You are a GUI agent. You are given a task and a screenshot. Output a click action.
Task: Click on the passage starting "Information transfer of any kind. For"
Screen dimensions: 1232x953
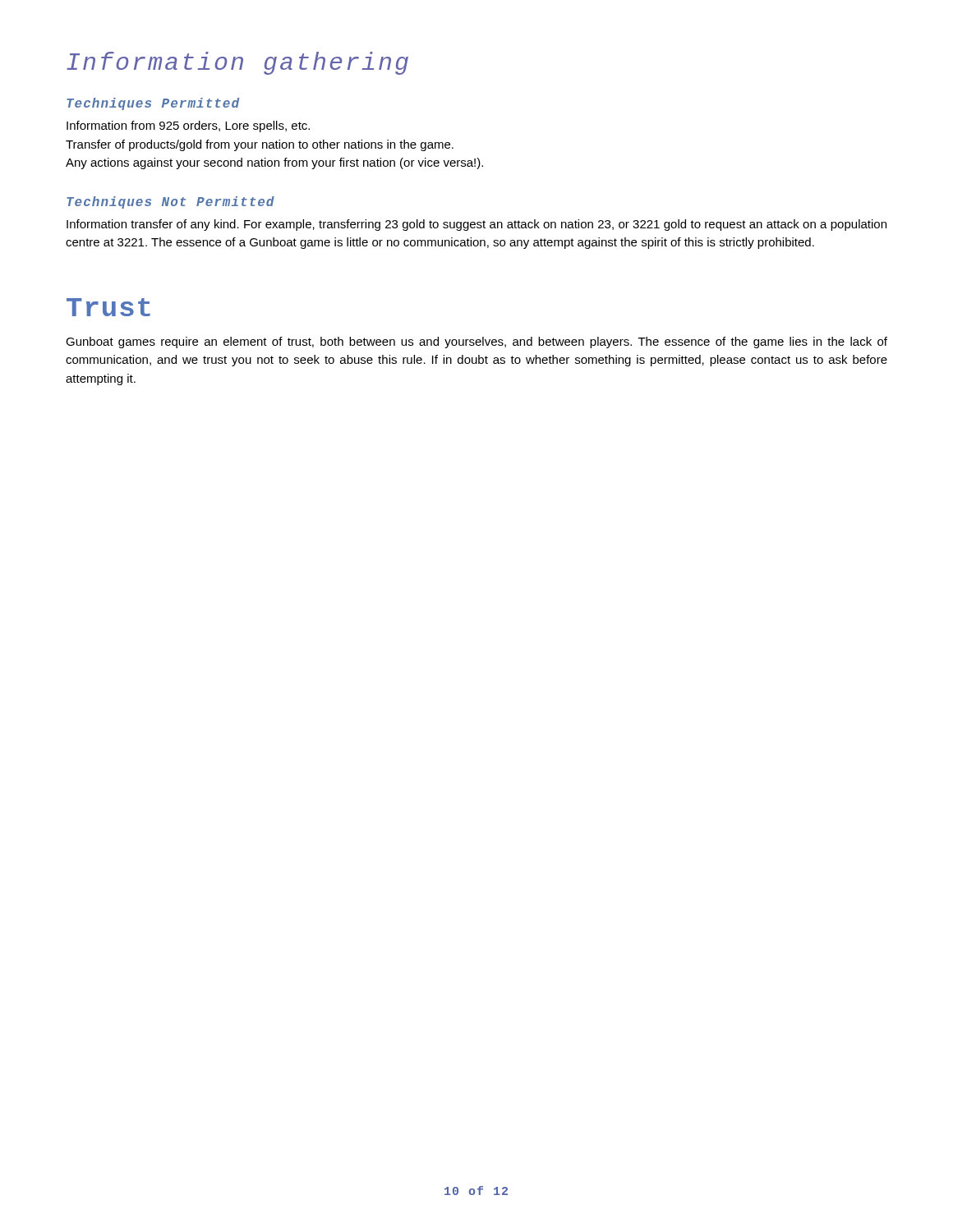[476, 233]
